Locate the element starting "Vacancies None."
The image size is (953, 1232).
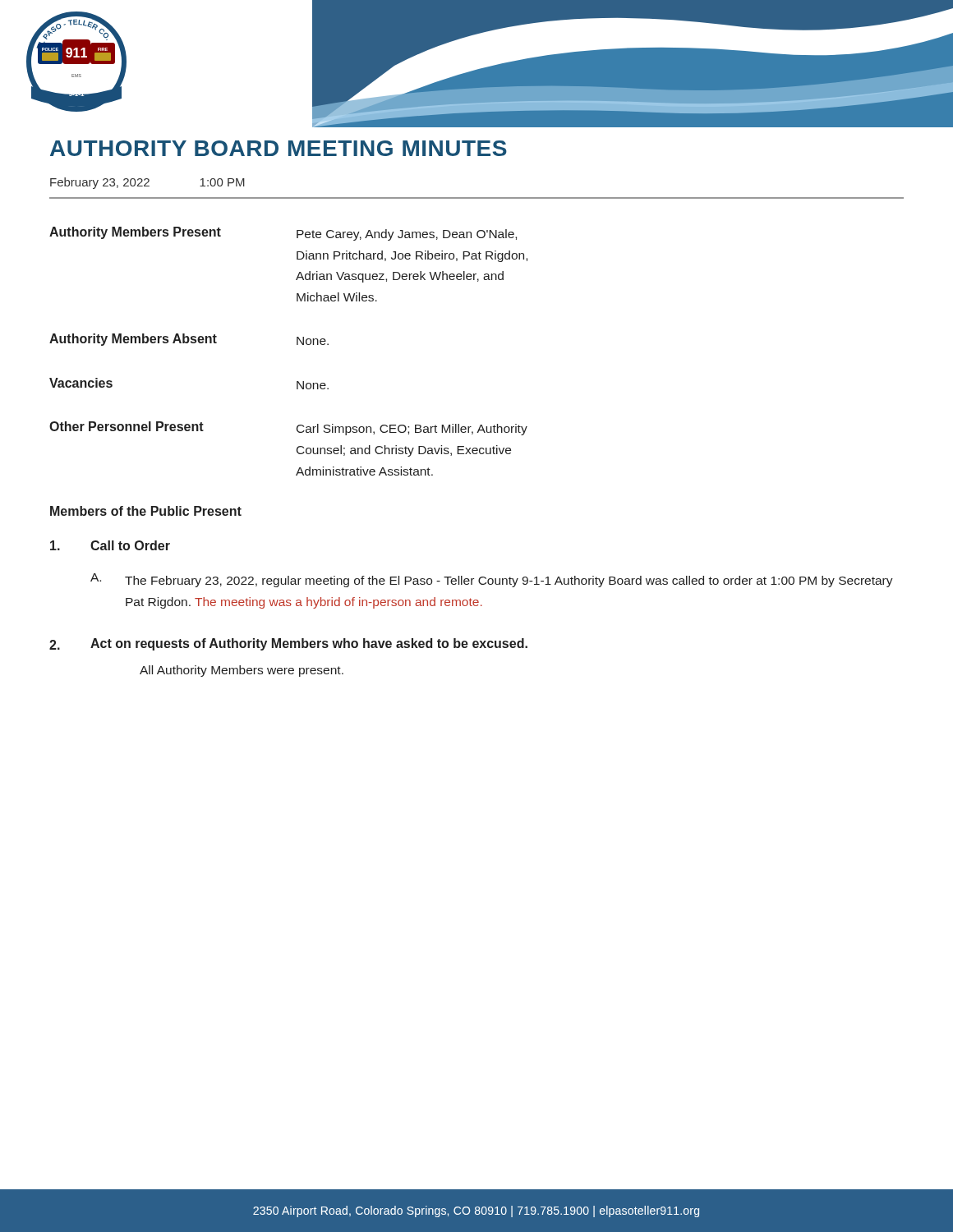point(80,383)
